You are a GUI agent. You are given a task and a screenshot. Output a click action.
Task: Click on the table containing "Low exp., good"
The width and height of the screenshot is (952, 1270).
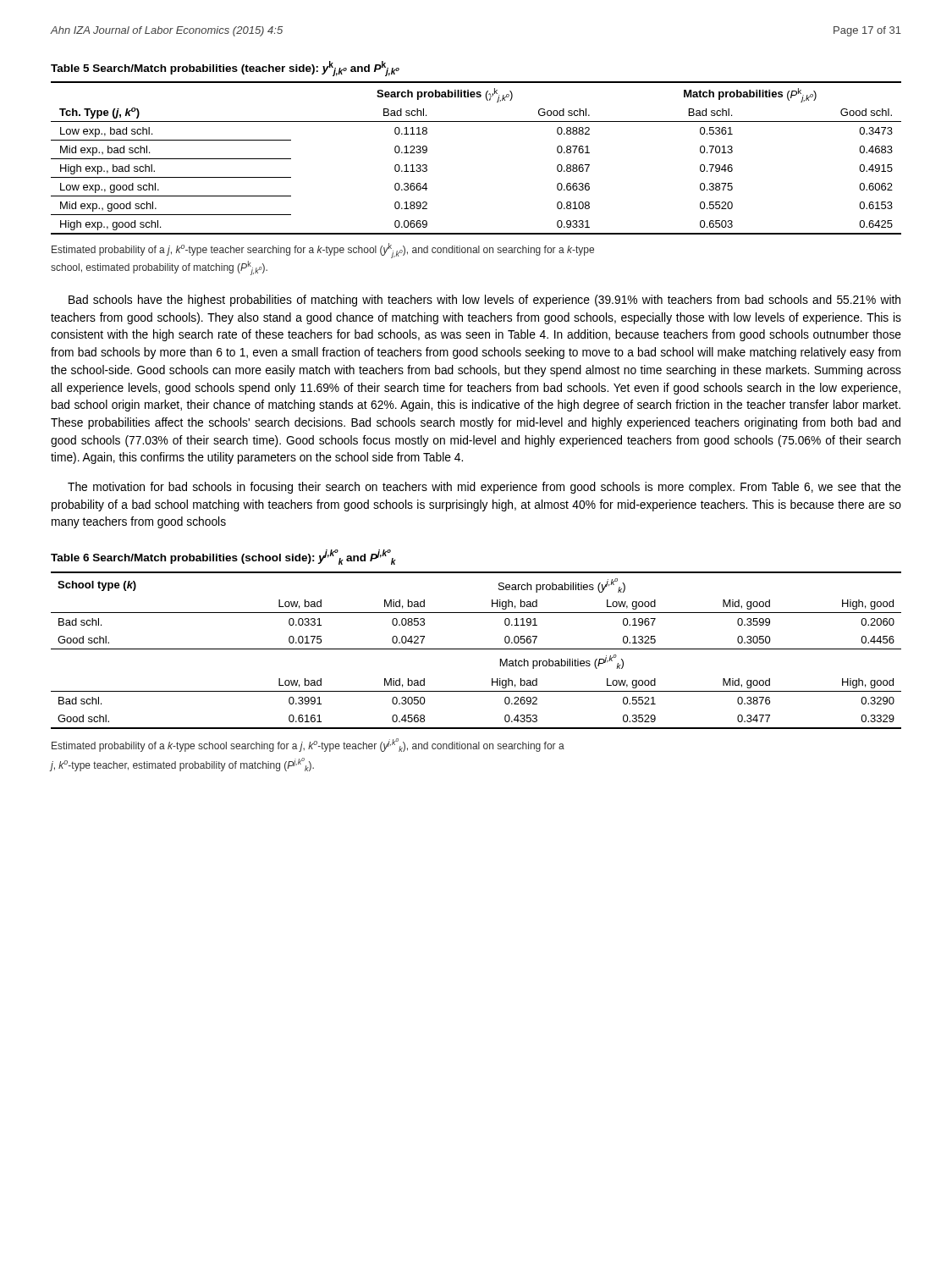point(476,158)
